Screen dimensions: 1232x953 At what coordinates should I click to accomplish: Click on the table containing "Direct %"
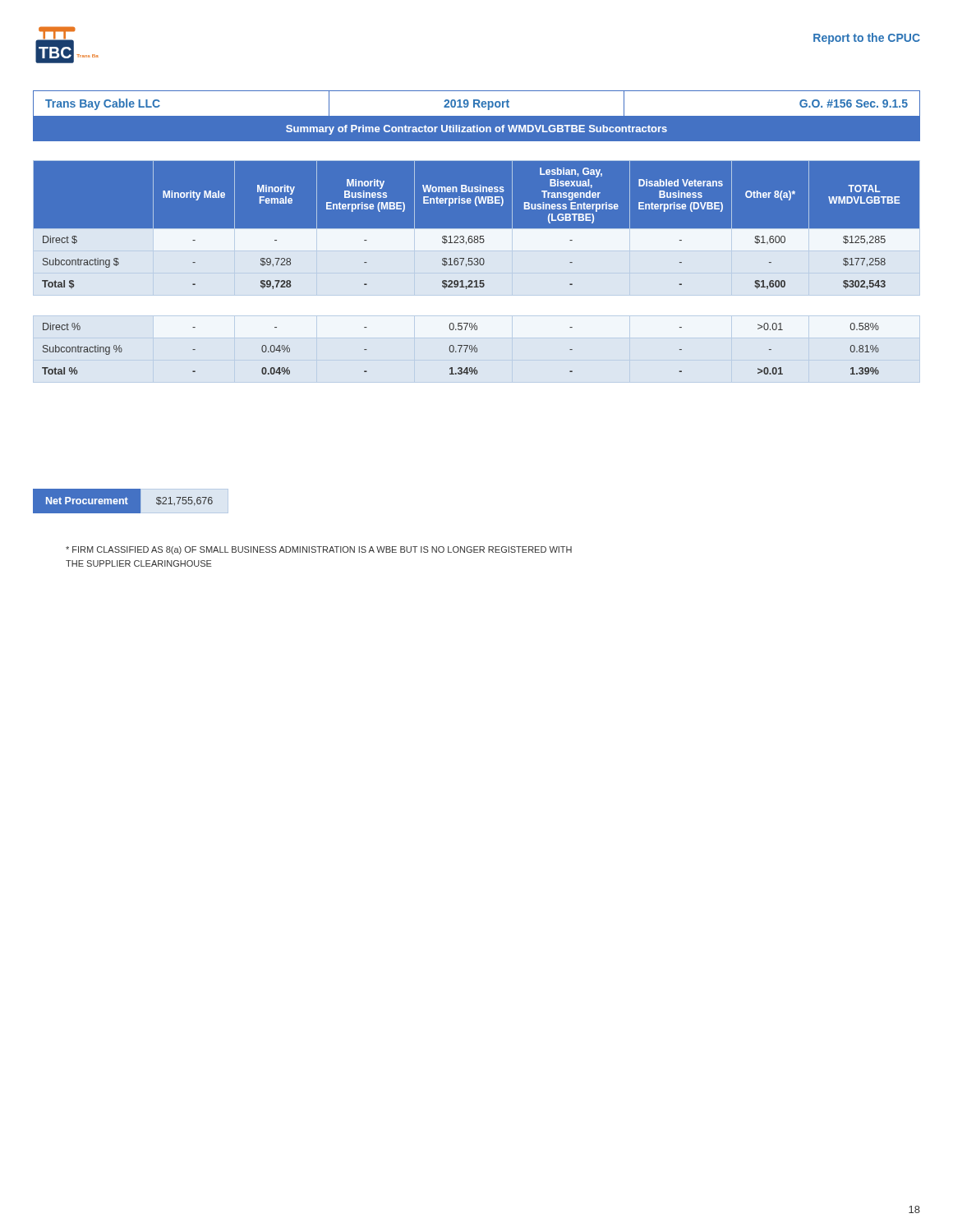point(476,271)
